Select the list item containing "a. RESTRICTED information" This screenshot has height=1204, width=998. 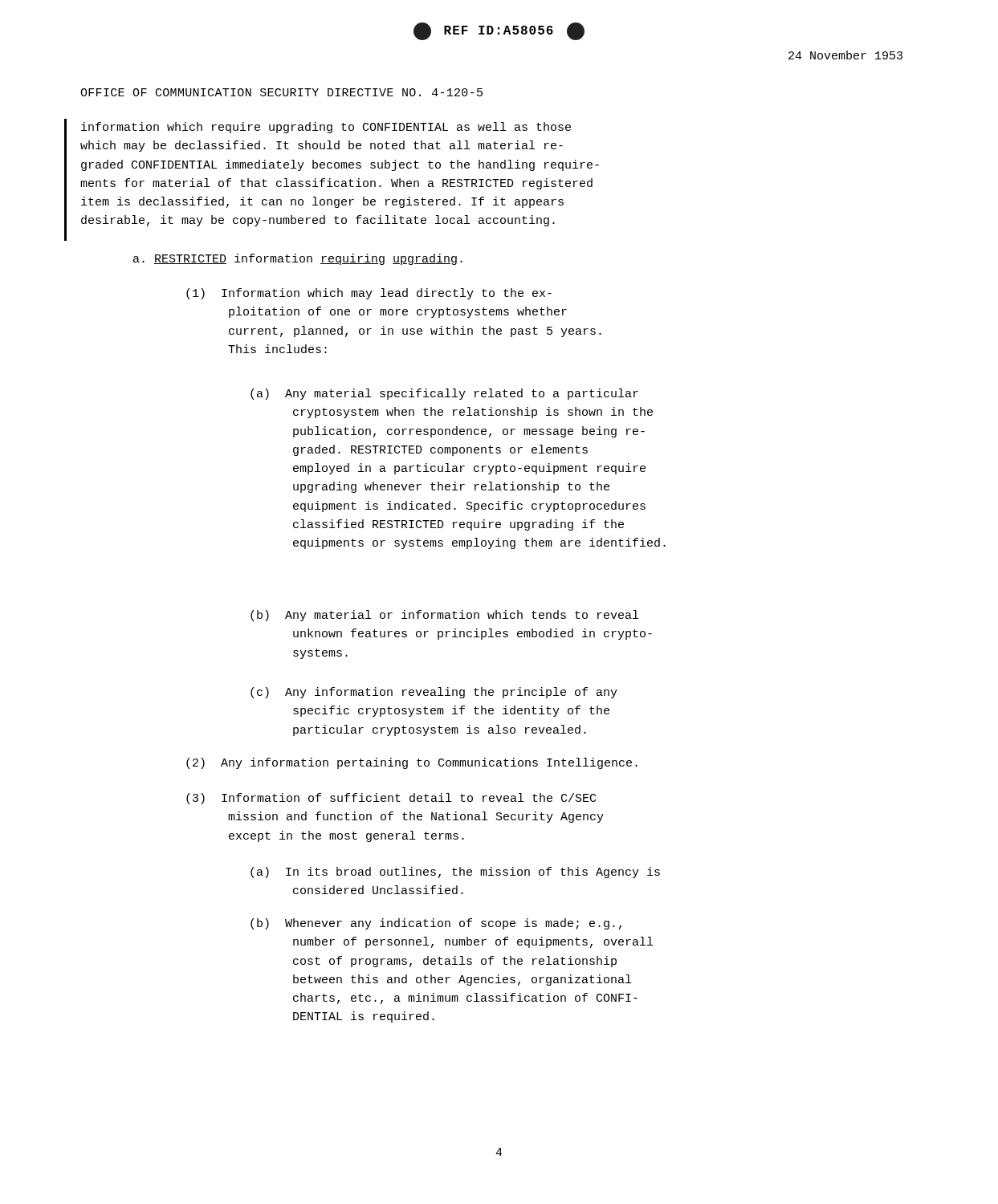point(299,260)
